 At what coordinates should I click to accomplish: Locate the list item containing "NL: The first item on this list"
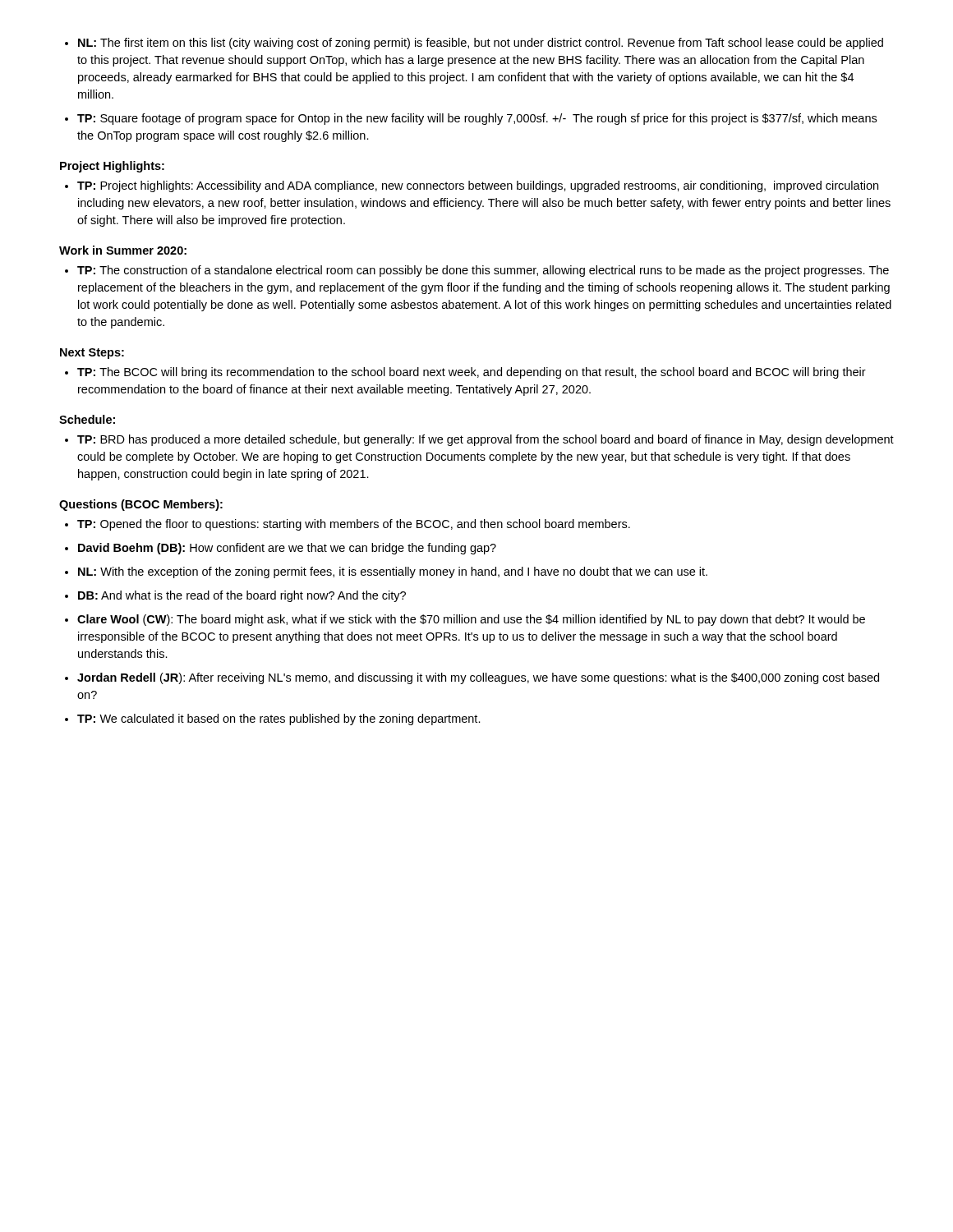[x=476, y=69]
